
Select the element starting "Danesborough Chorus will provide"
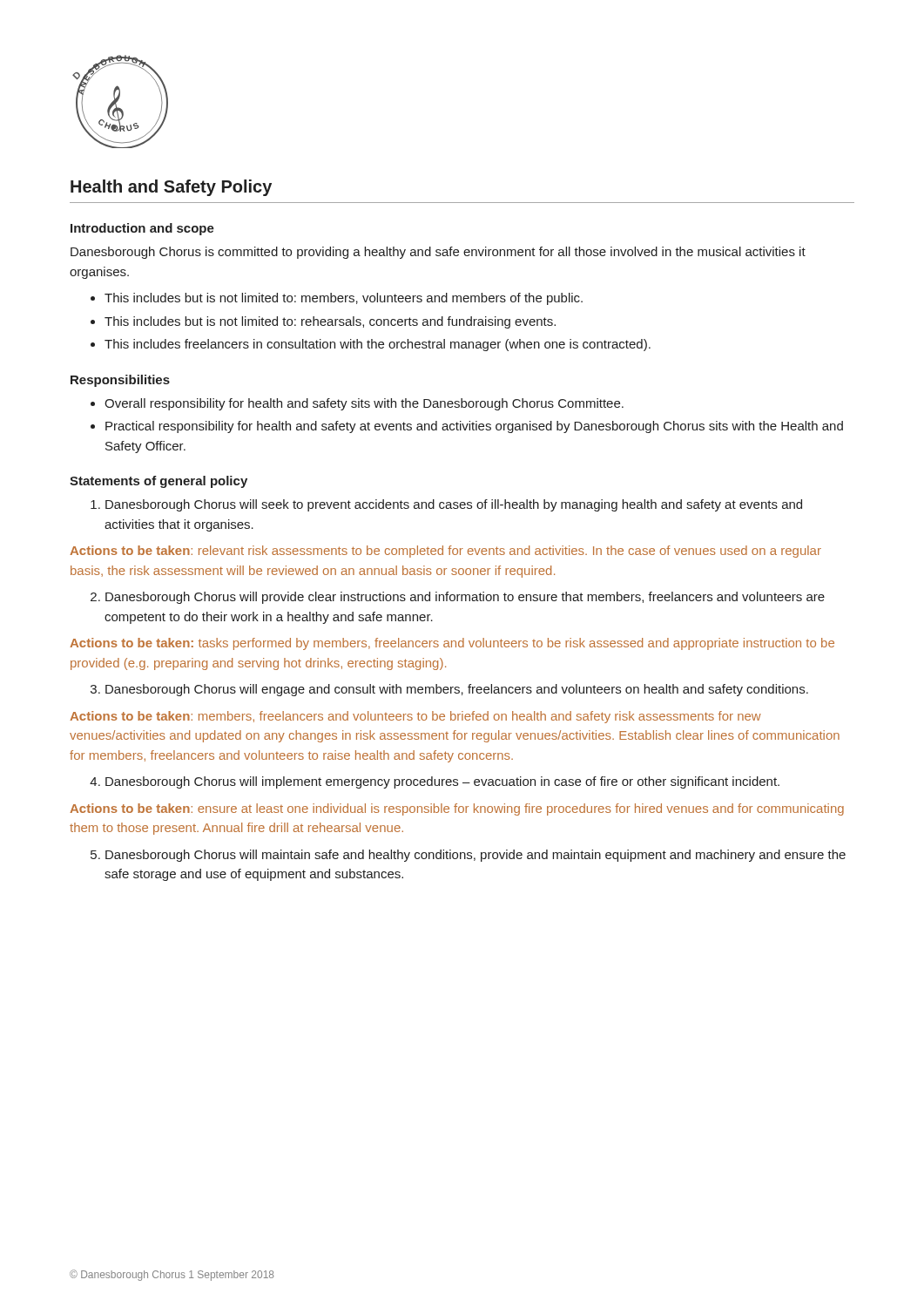(465, 606)
